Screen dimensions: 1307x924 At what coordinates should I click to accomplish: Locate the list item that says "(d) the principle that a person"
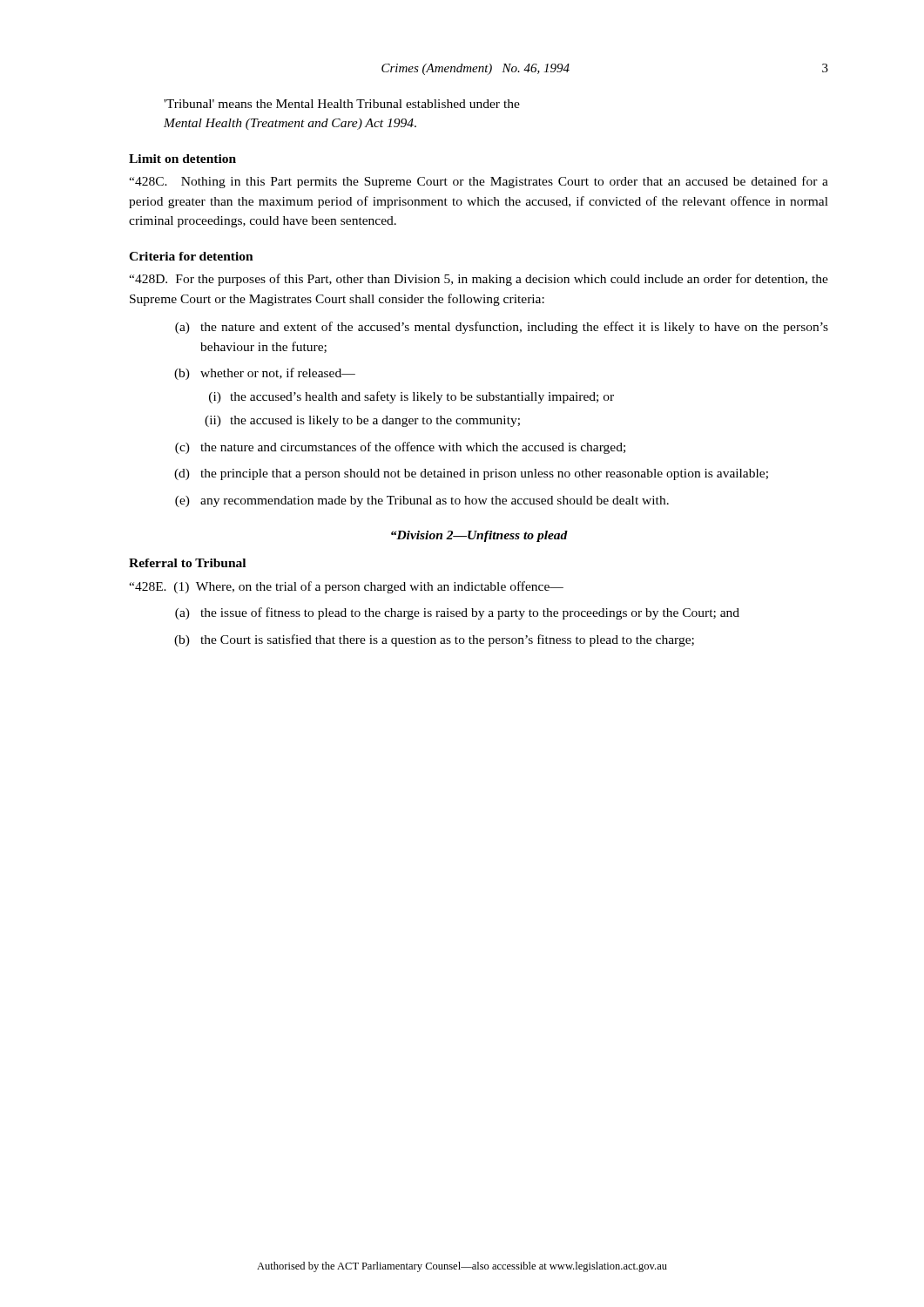tap(479, 473)
